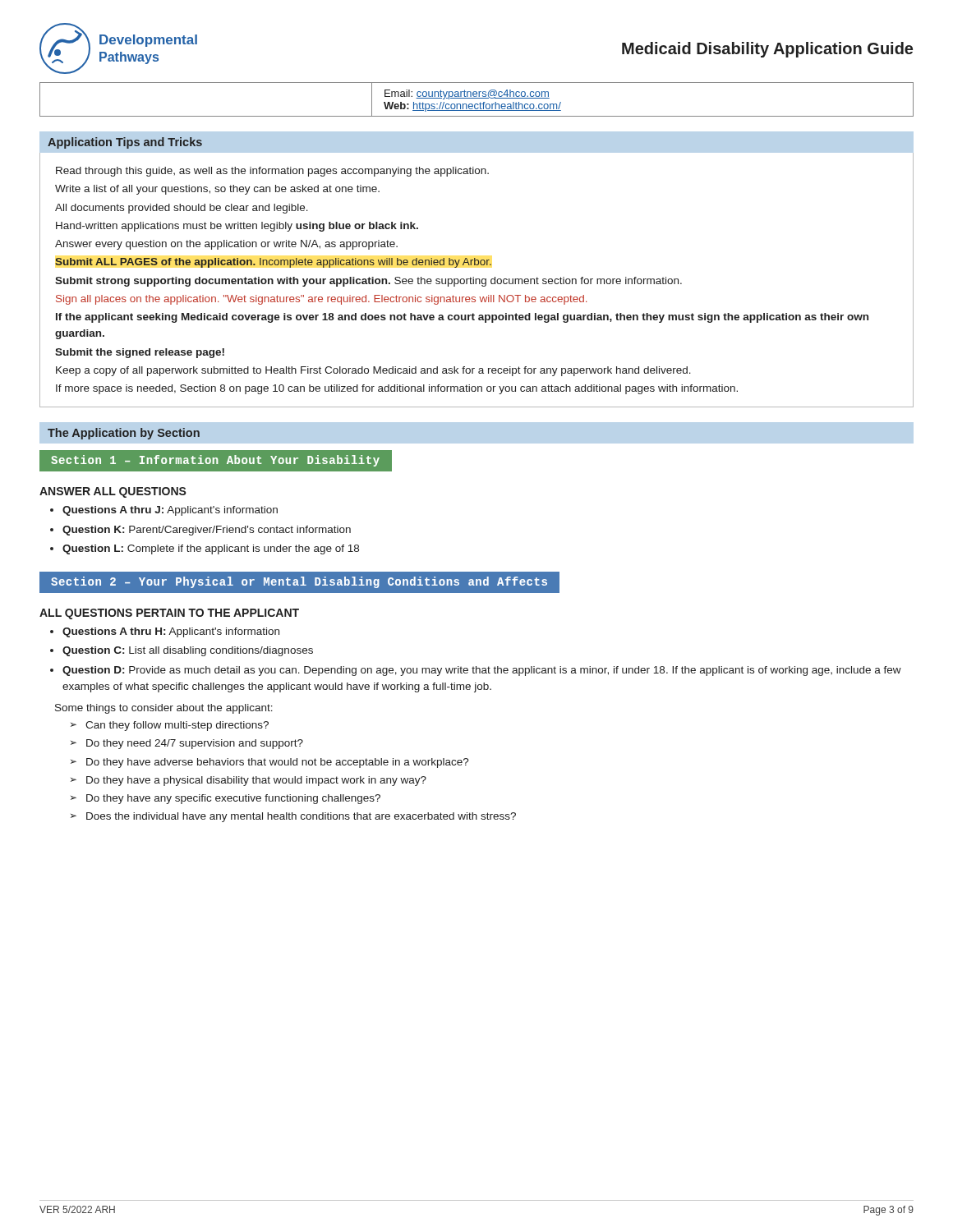Click where it says "Questions A thru H: Applicant's information"
953x1232 pixels.
coord(171,631)
